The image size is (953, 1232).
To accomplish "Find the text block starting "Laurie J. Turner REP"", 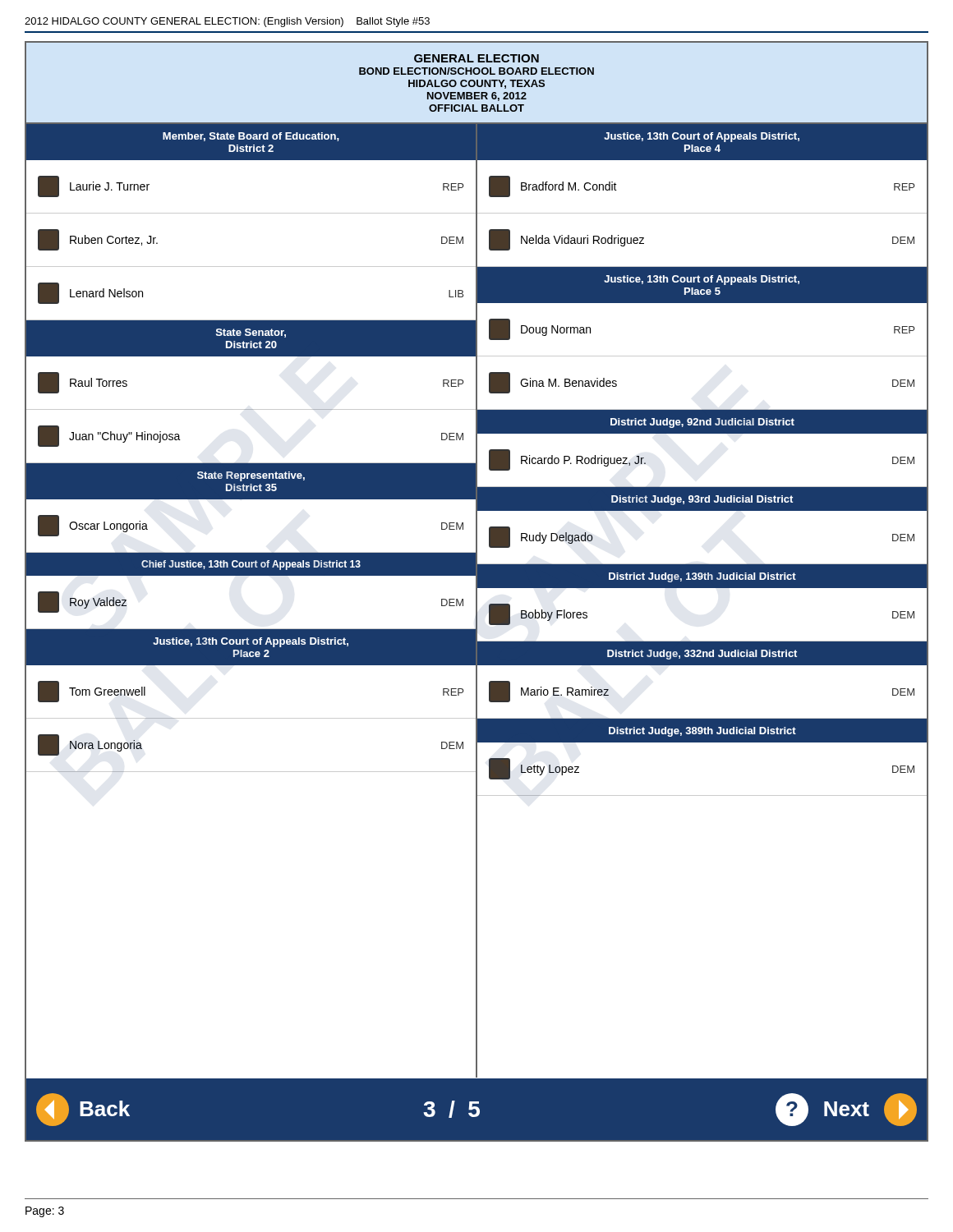I will pos(93,186).
